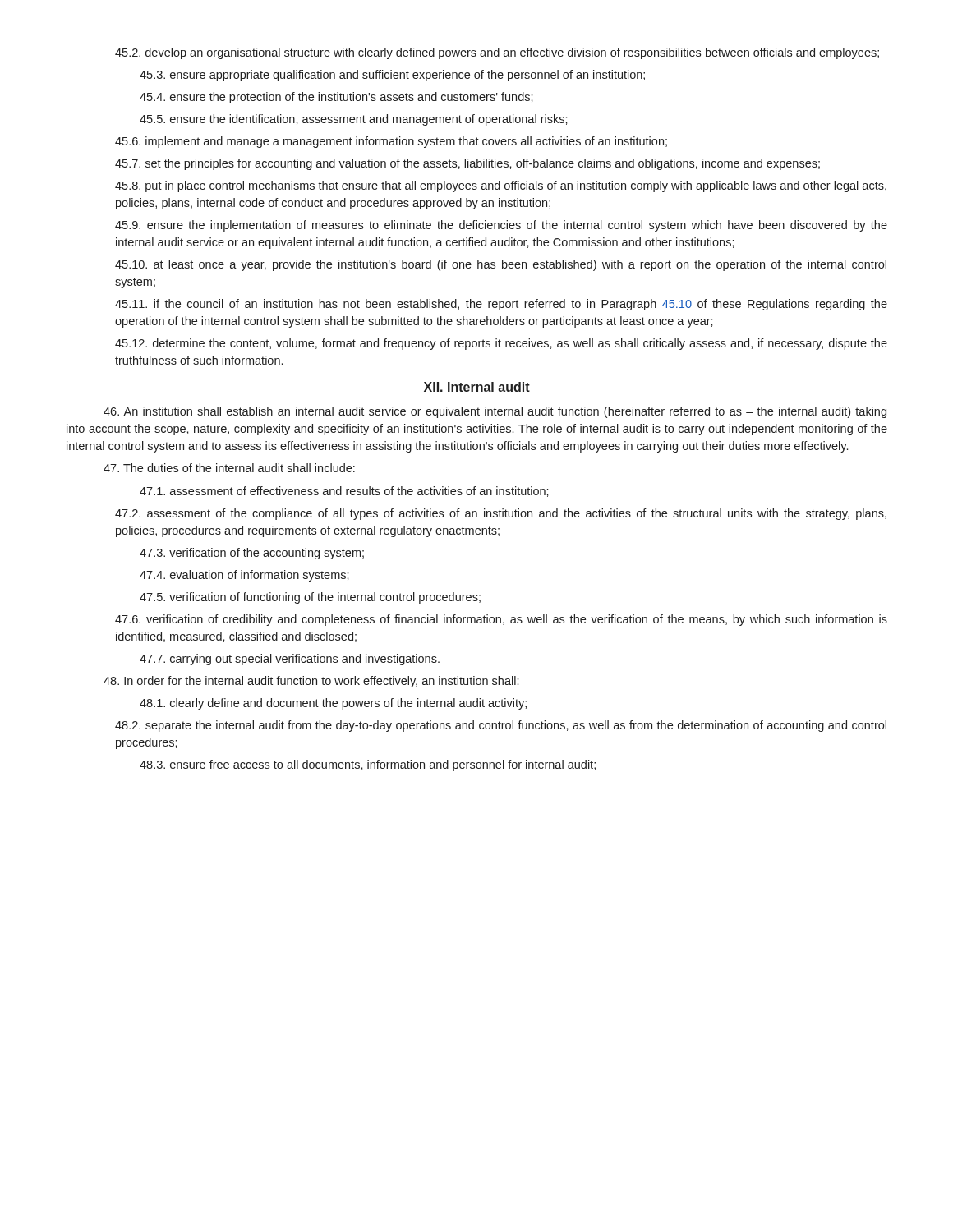The height and width of the screenshot is (1232, 953).
Task: Navigate to the text starting "45.10. at least once a year, provide"
Action: 476,274
